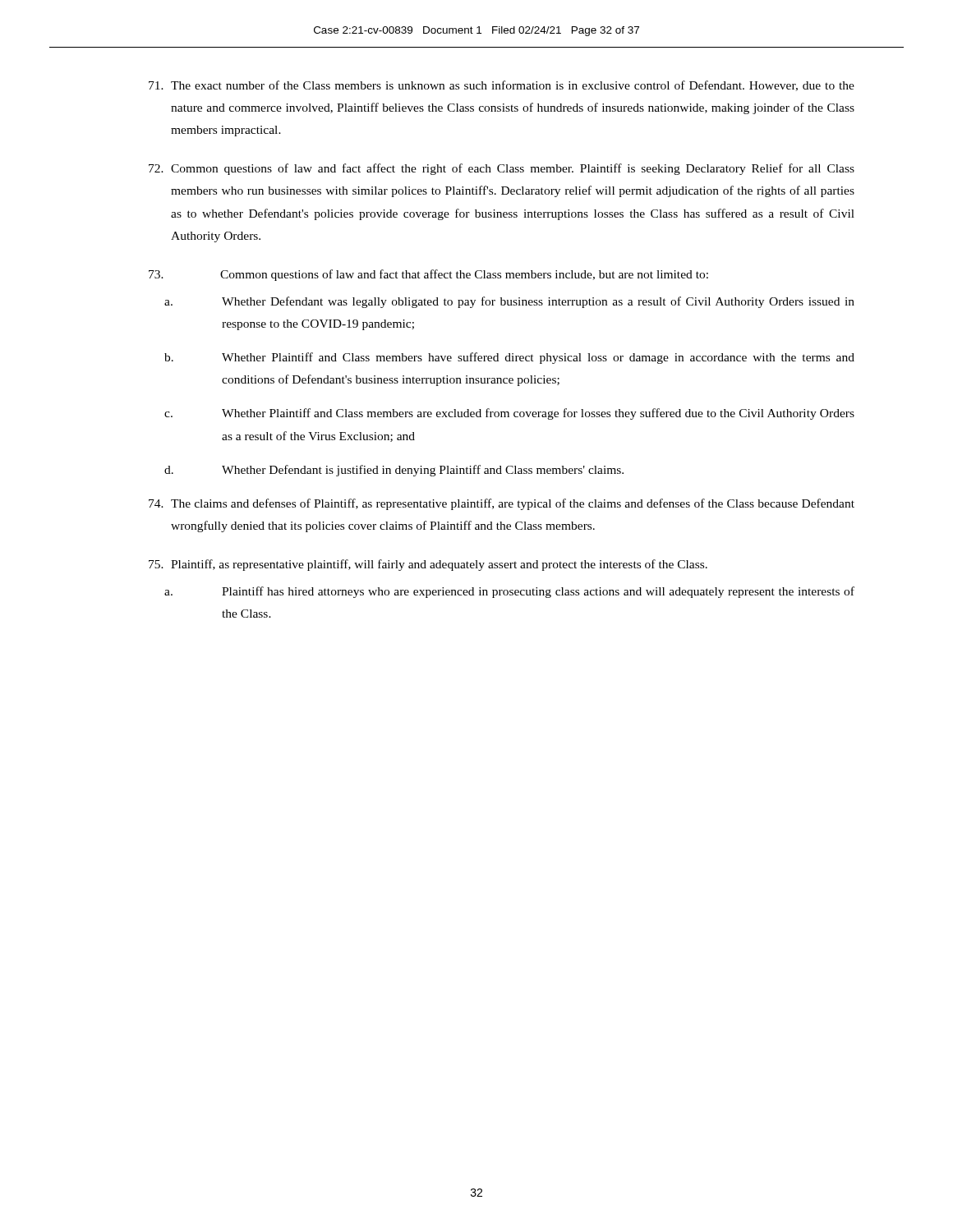Point to the text starting "The exact number of the Class members"
953x1232 pixels.
click(476, 107)
